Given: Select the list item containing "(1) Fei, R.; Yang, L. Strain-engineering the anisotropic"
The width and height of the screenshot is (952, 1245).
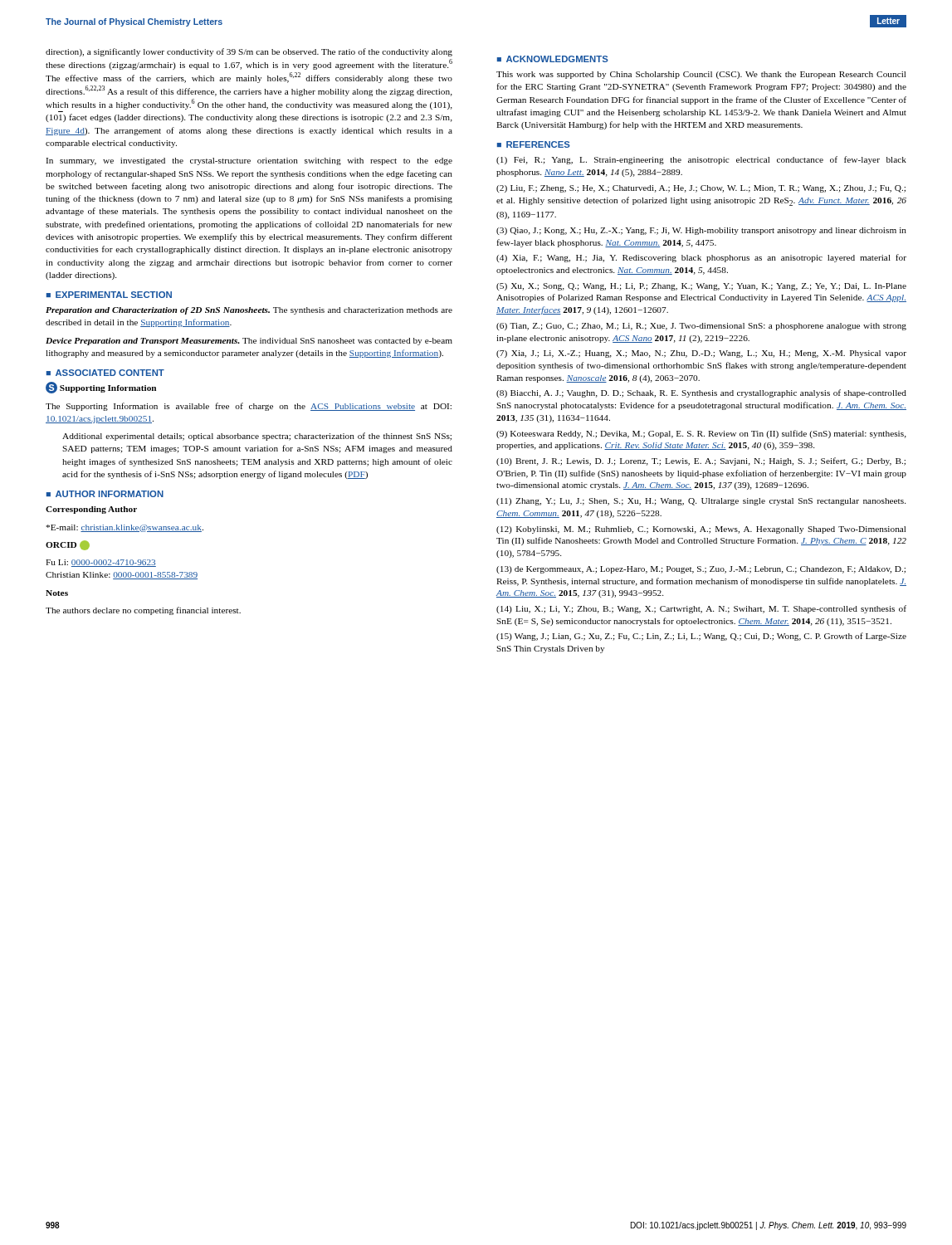Looking at the screenshot, I should click(x=701, y=166).
